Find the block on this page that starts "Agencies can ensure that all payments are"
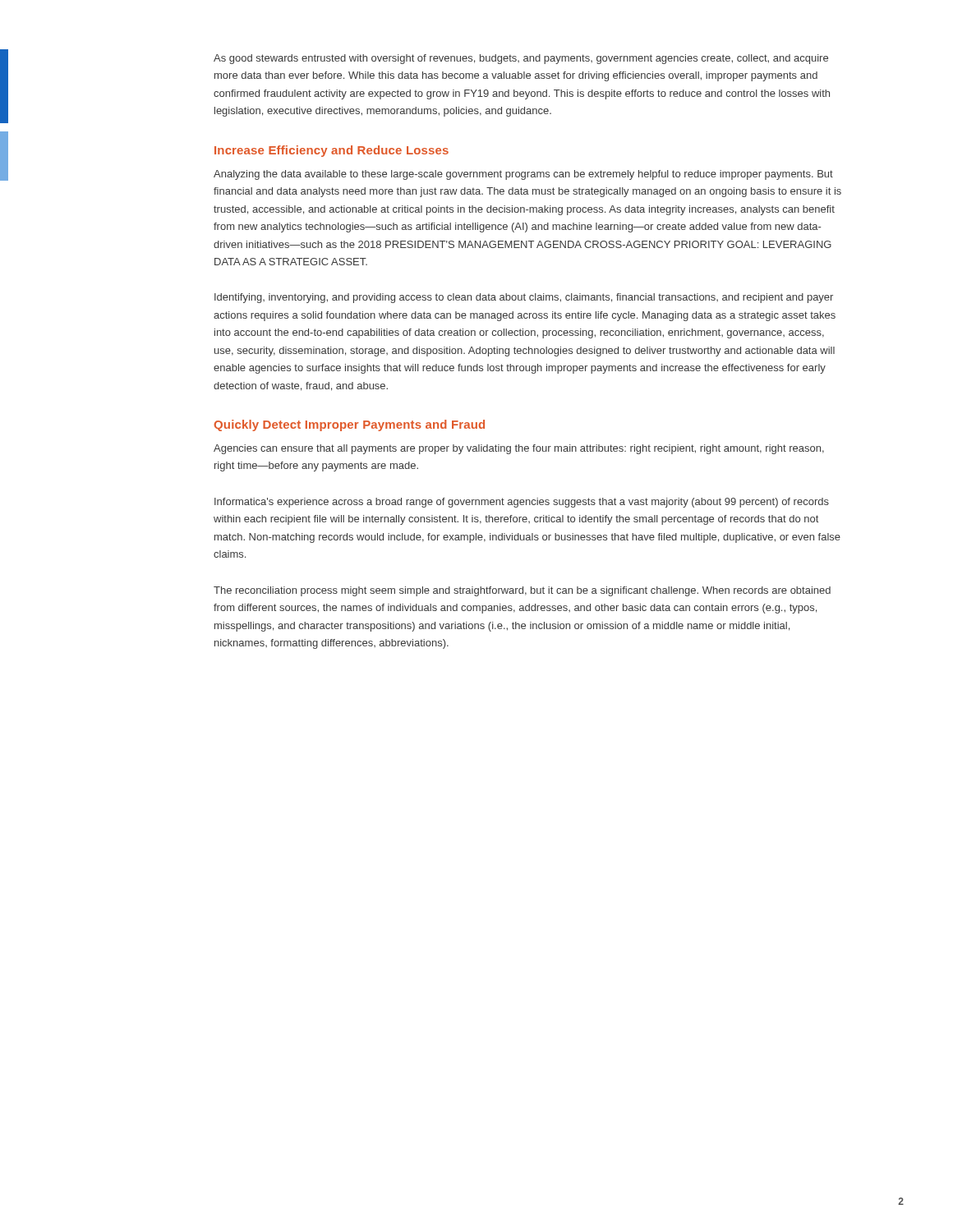The width and height of the screenshot is (953, 1232). click(519, 457)
